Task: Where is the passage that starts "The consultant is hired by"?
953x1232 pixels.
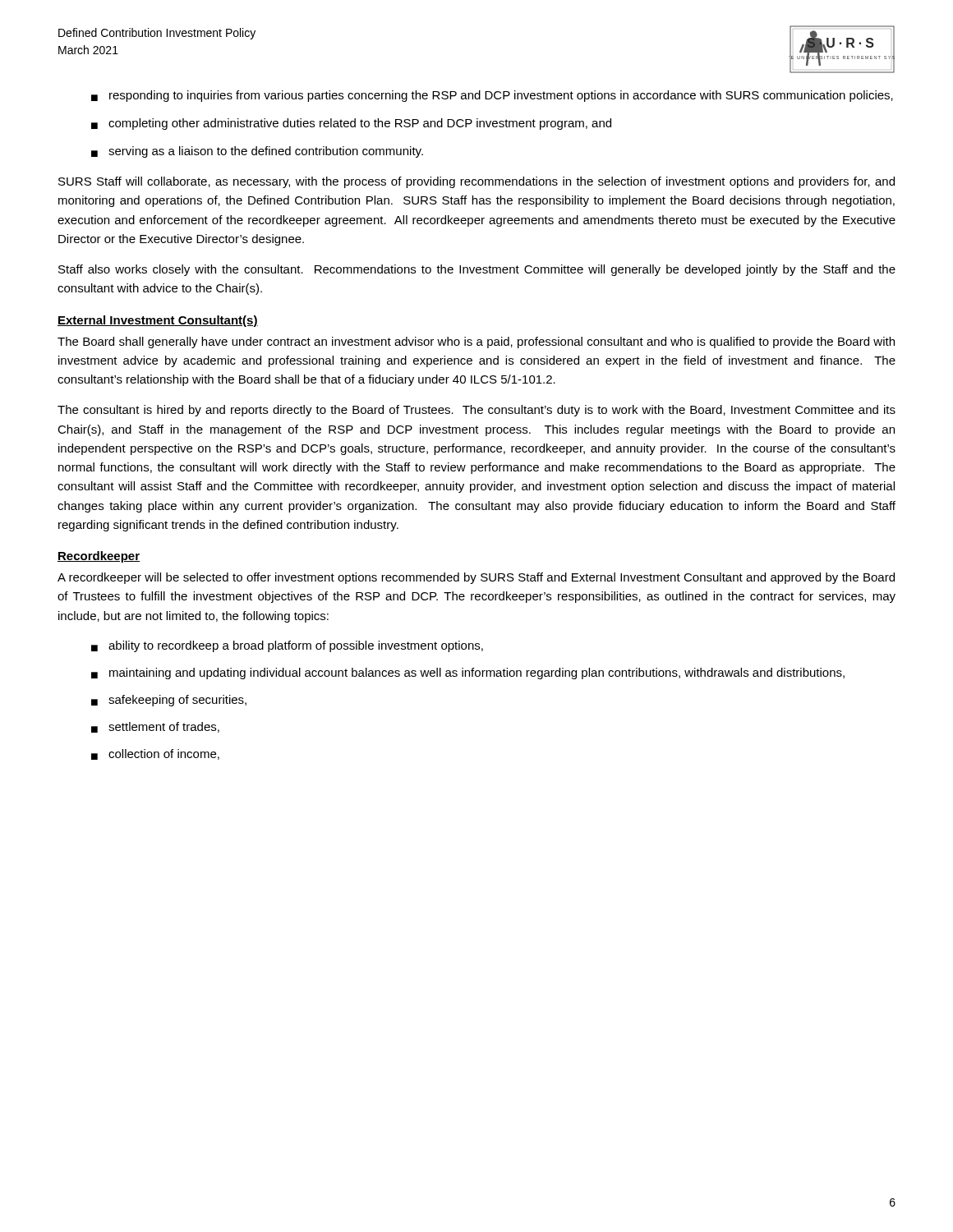Action: point(476,467)
